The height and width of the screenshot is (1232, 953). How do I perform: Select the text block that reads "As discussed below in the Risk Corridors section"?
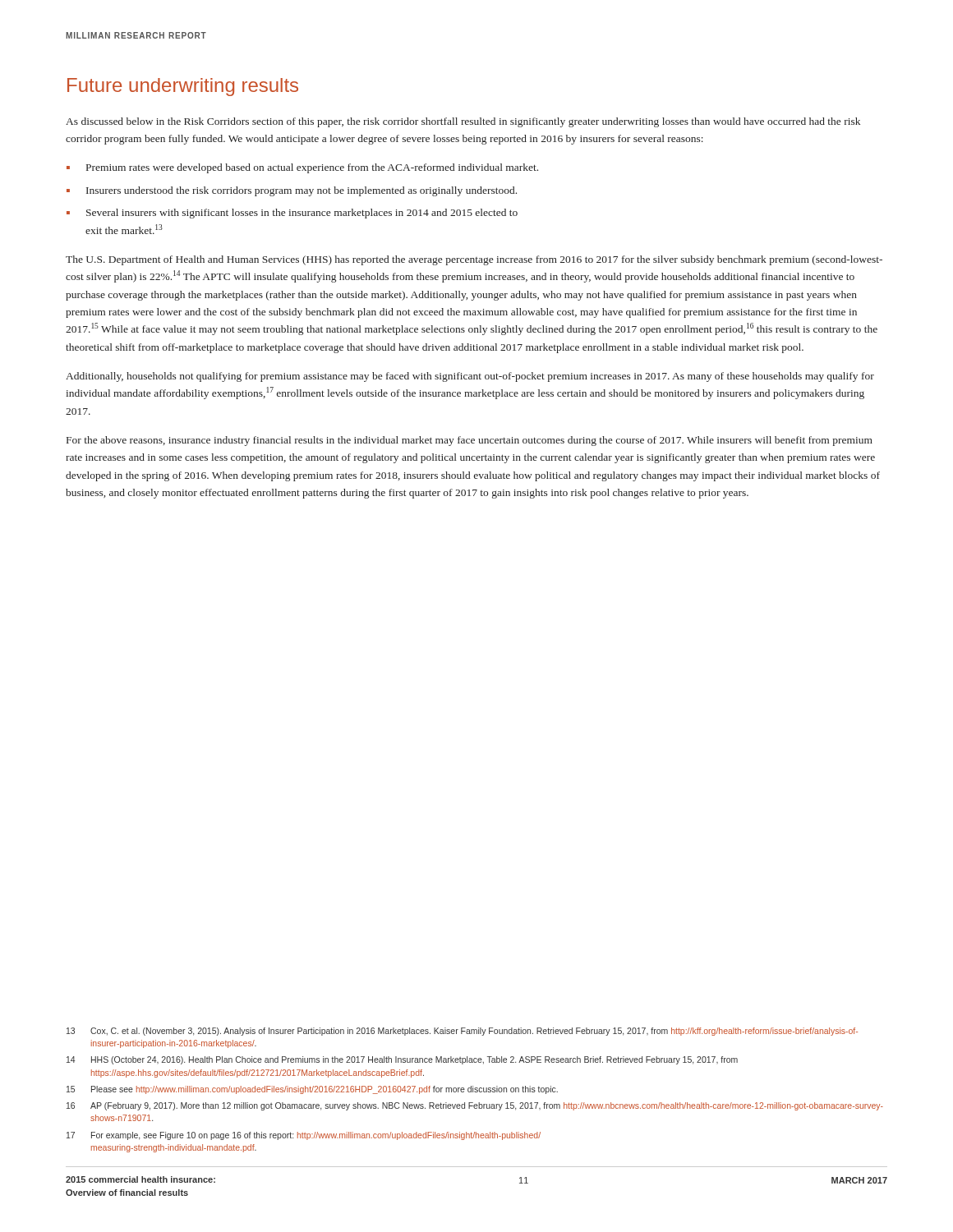(x=463, y=130)
